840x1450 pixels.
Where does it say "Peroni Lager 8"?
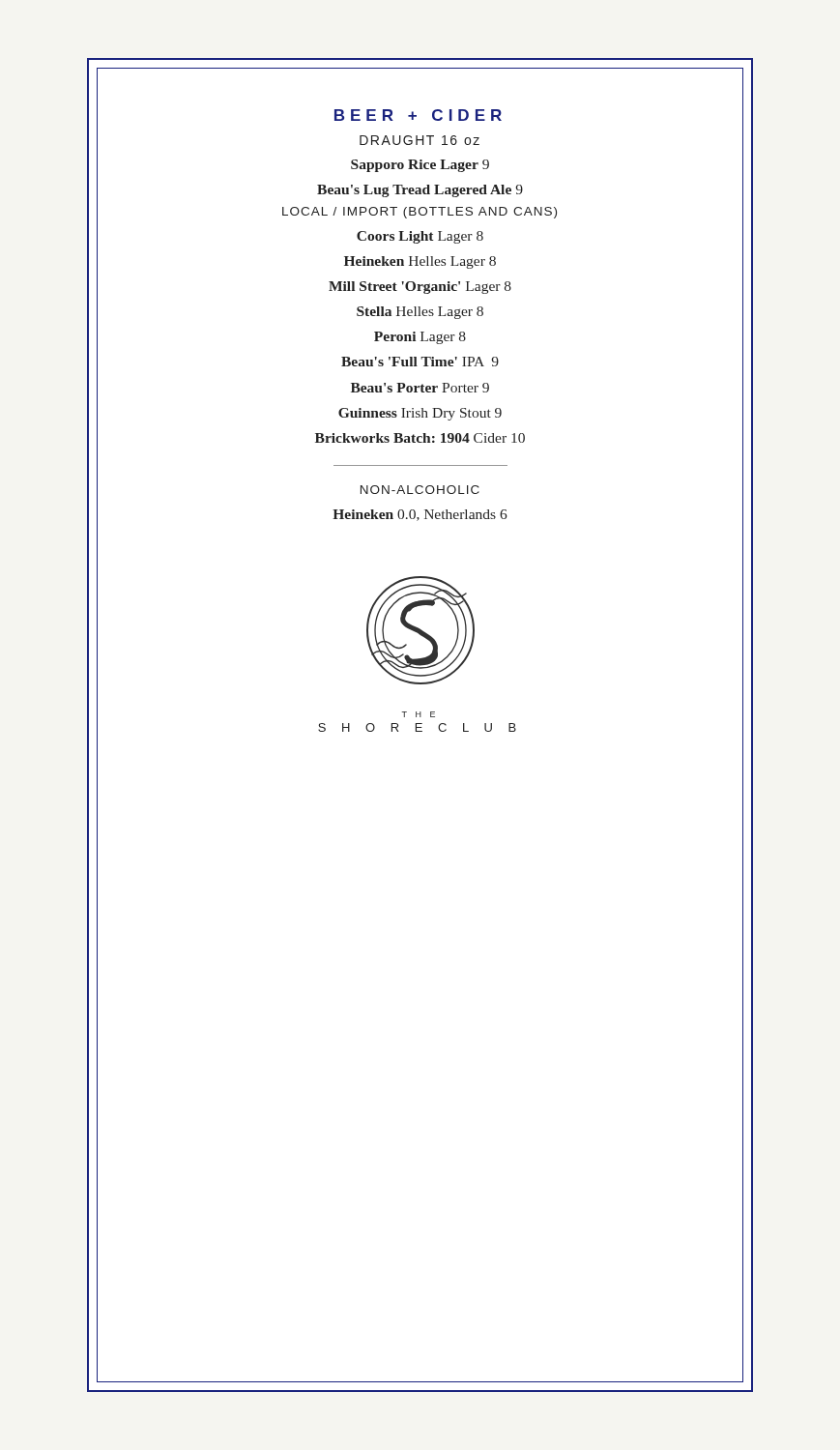420,337
